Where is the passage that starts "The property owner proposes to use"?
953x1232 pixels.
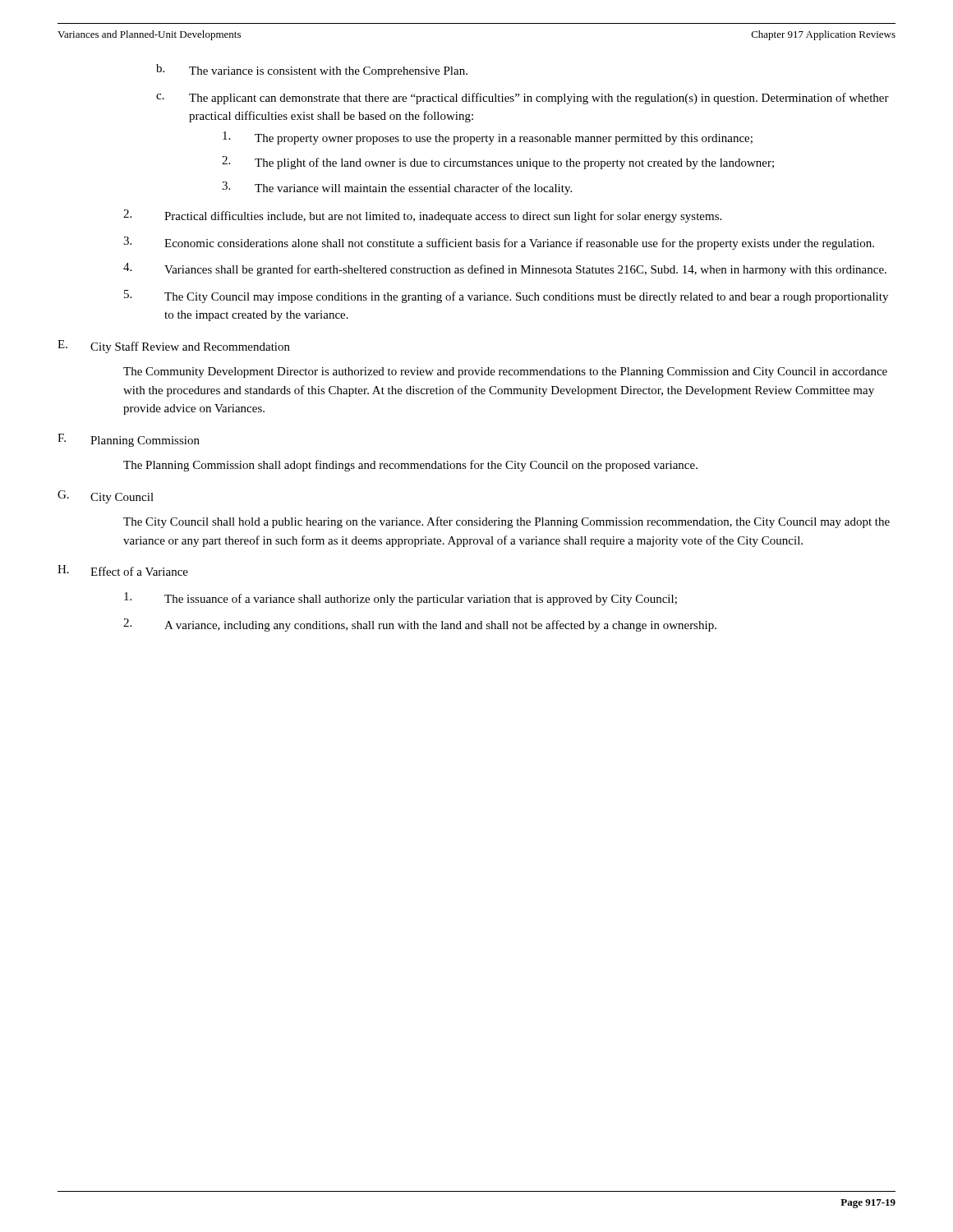point(559,138)
